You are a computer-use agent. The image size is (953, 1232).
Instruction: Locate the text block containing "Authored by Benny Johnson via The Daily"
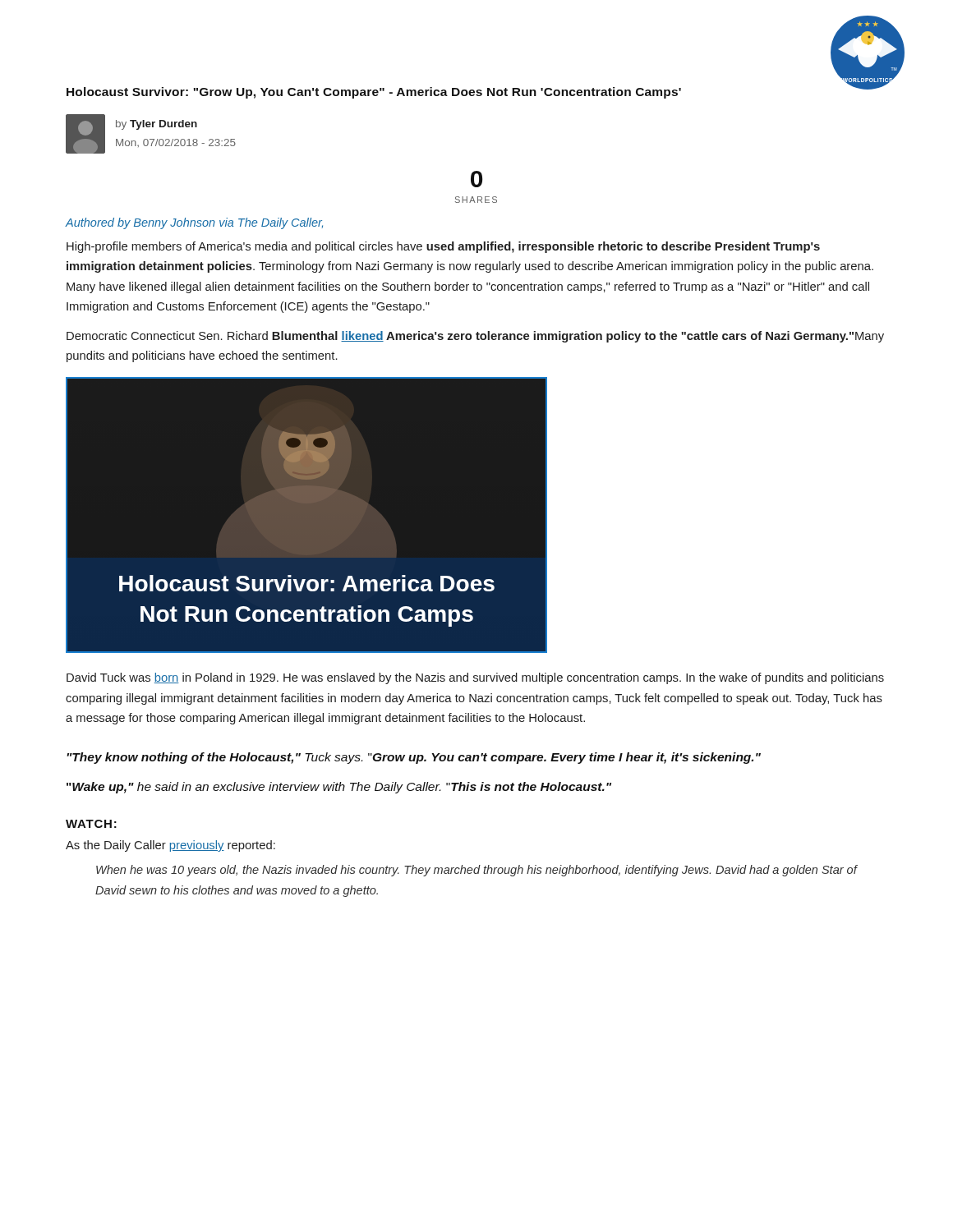point(195,222)
